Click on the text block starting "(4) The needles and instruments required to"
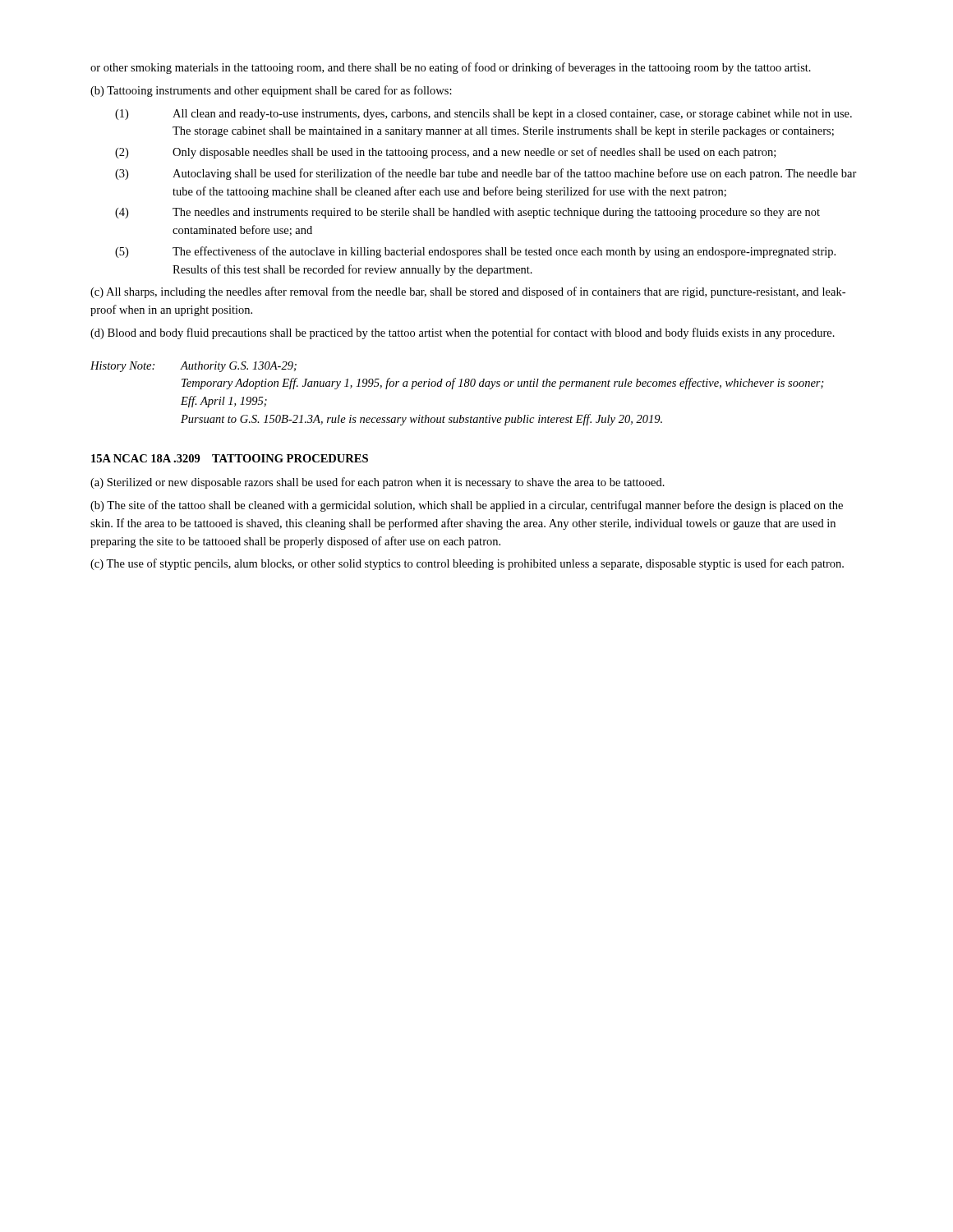This screenshot has width=953, height=1232. pyautogui.click(x=476, y=222)
